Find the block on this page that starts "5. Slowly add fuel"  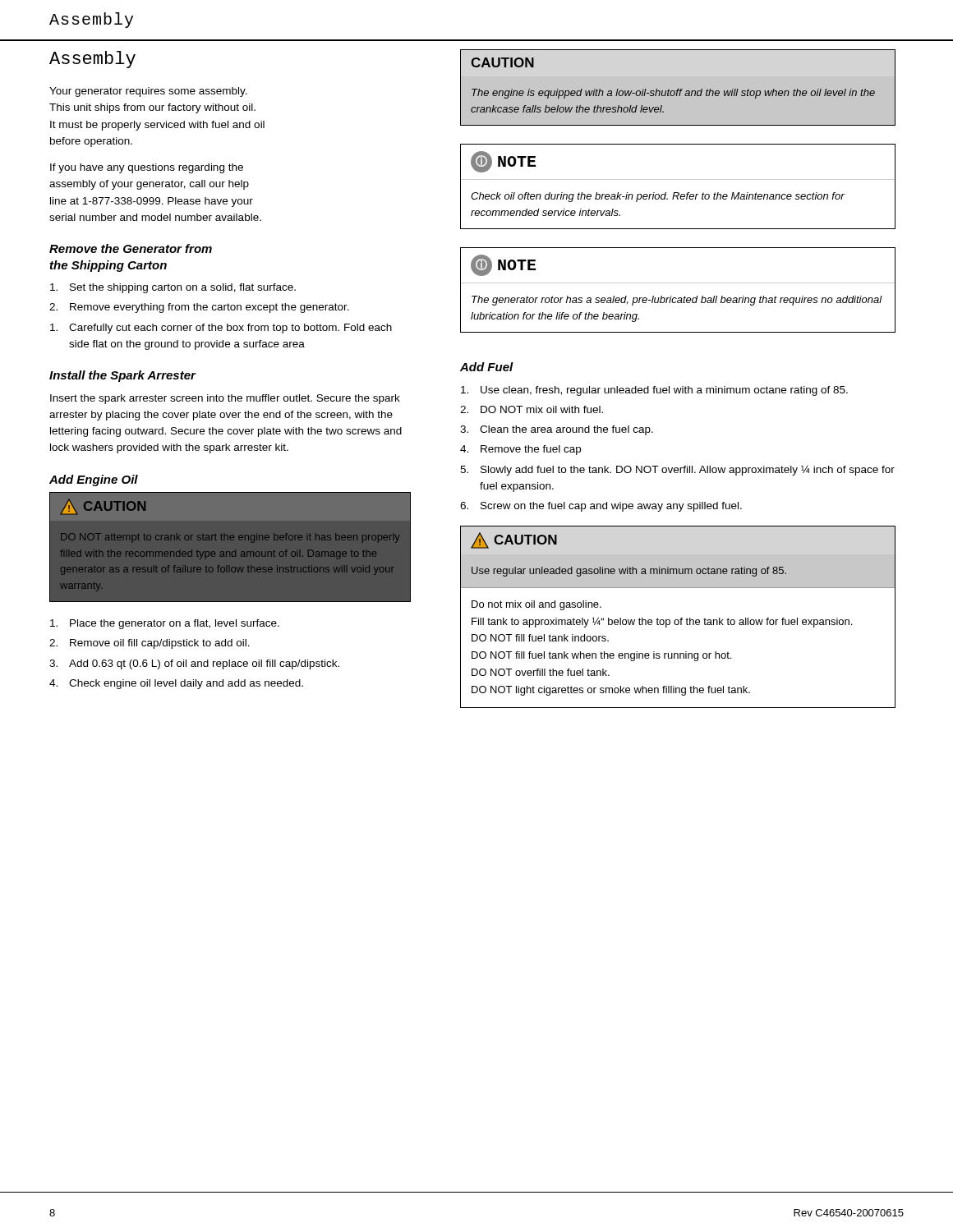(x=678, y=478)
